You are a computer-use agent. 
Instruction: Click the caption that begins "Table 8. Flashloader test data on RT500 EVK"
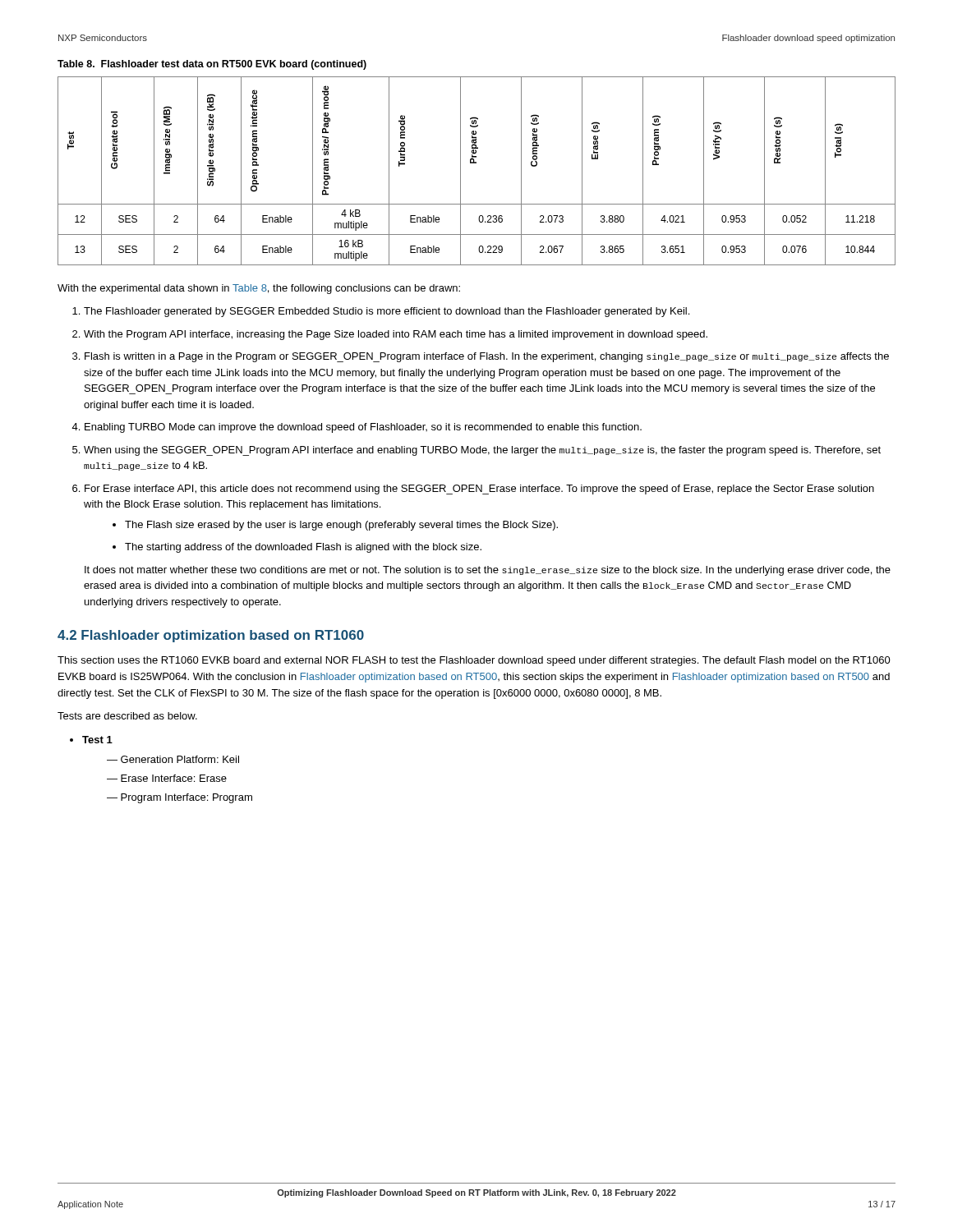[212, 64]
